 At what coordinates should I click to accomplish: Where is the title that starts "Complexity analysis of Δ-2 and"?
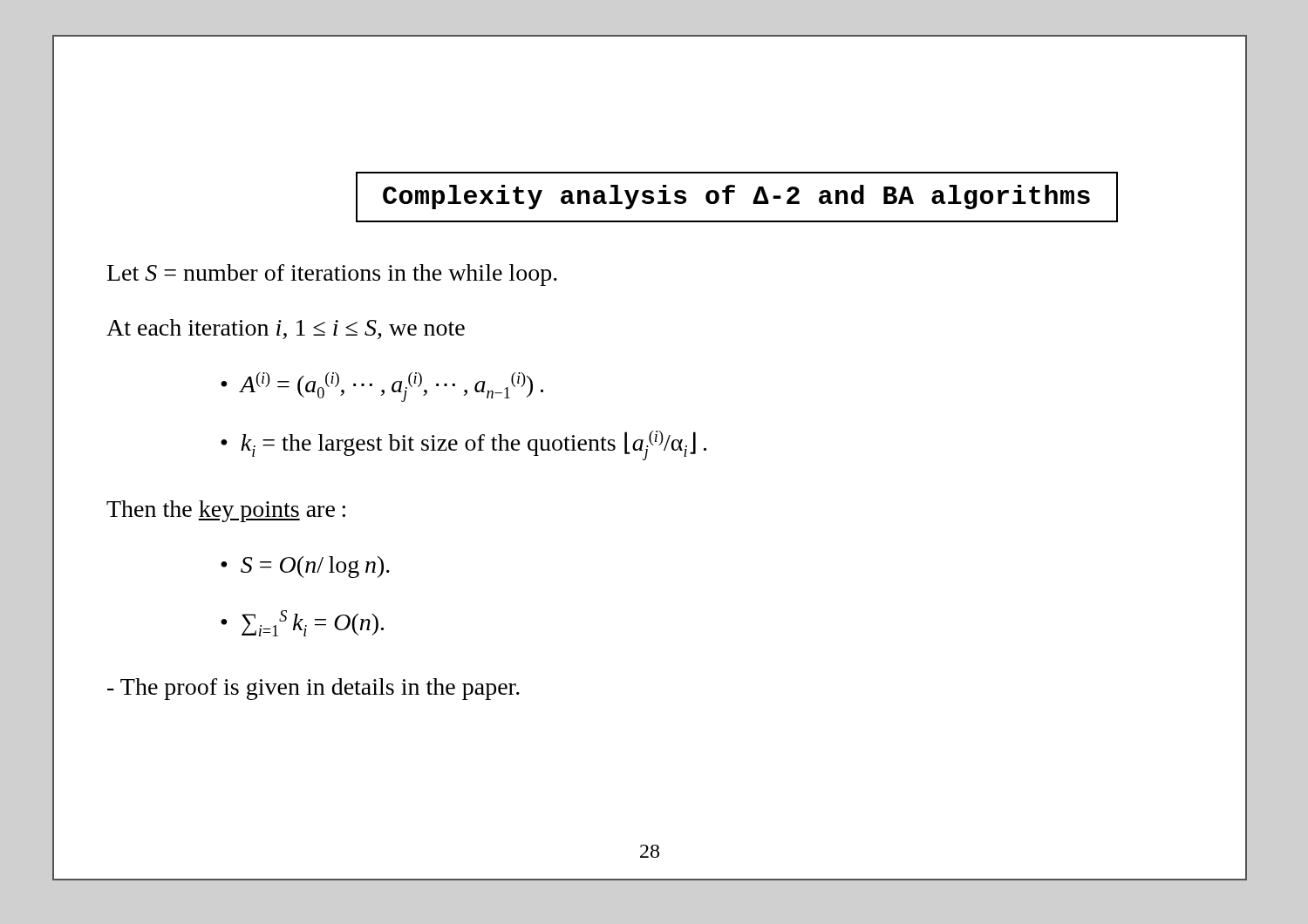(x=737, y=197)
